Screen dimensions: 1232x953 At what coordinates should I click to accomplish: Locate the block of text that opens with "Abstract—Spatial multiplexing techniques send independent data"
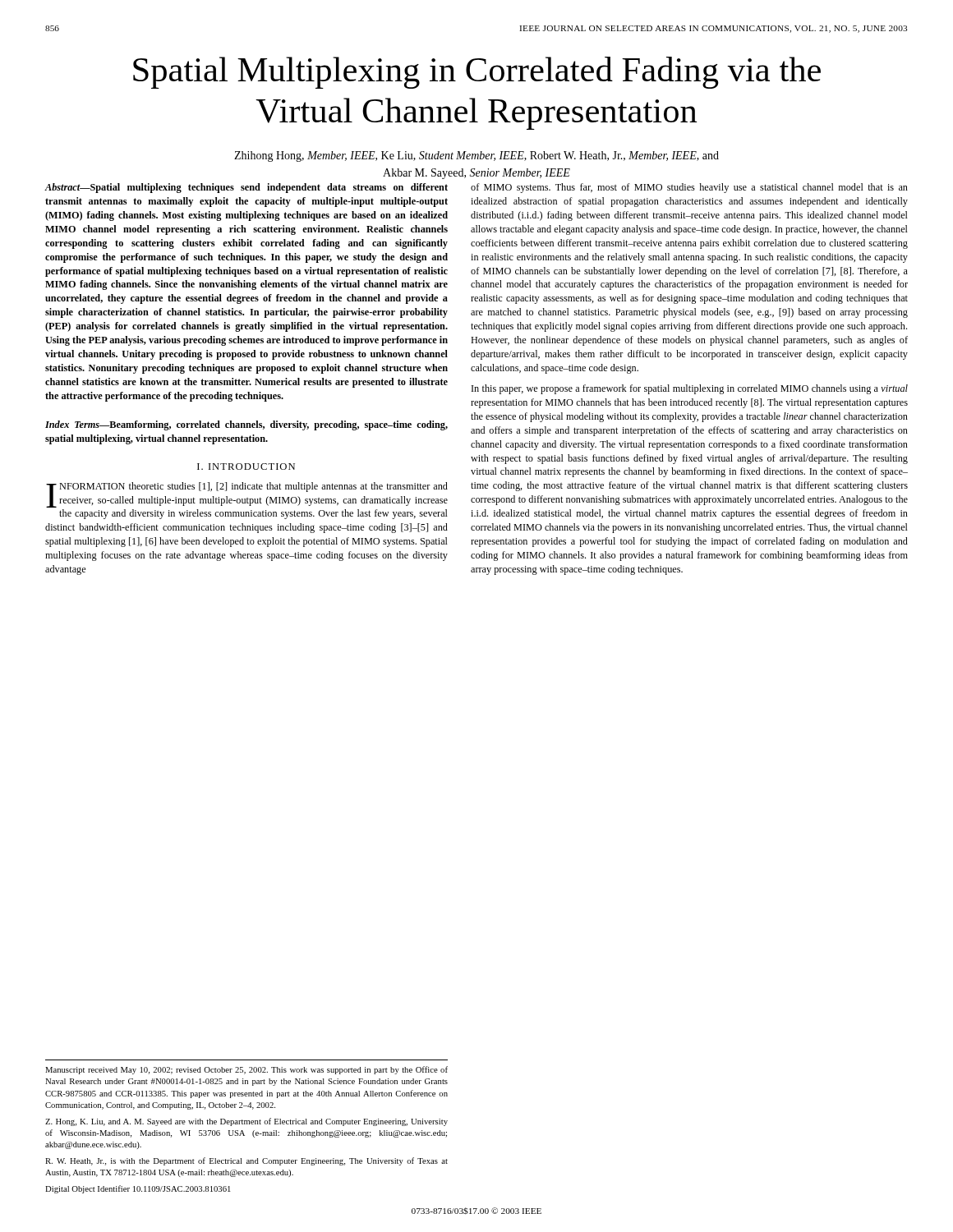(246, 292)
